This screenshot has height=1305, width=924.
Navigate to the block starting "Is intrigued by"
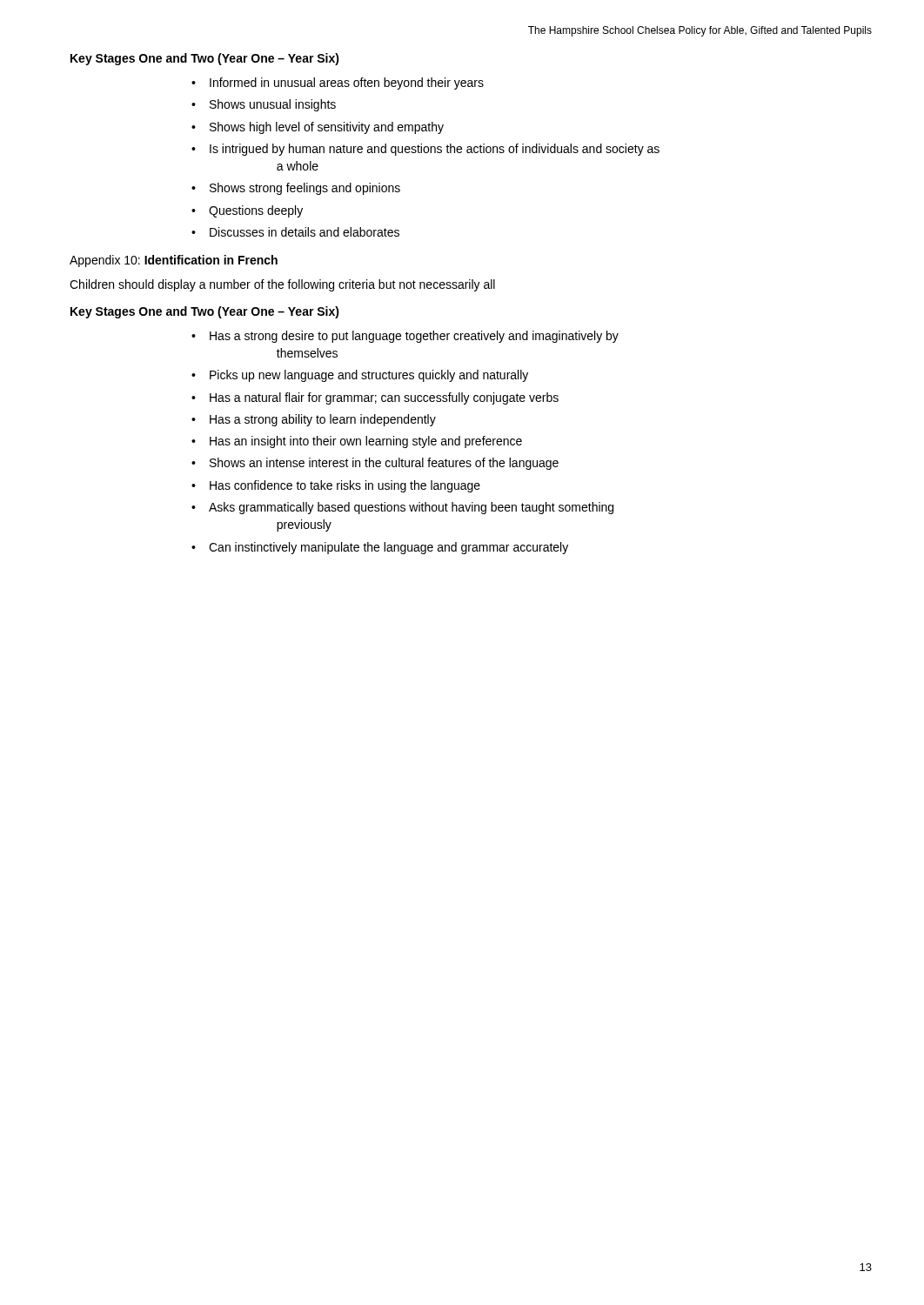coord(434,158)
